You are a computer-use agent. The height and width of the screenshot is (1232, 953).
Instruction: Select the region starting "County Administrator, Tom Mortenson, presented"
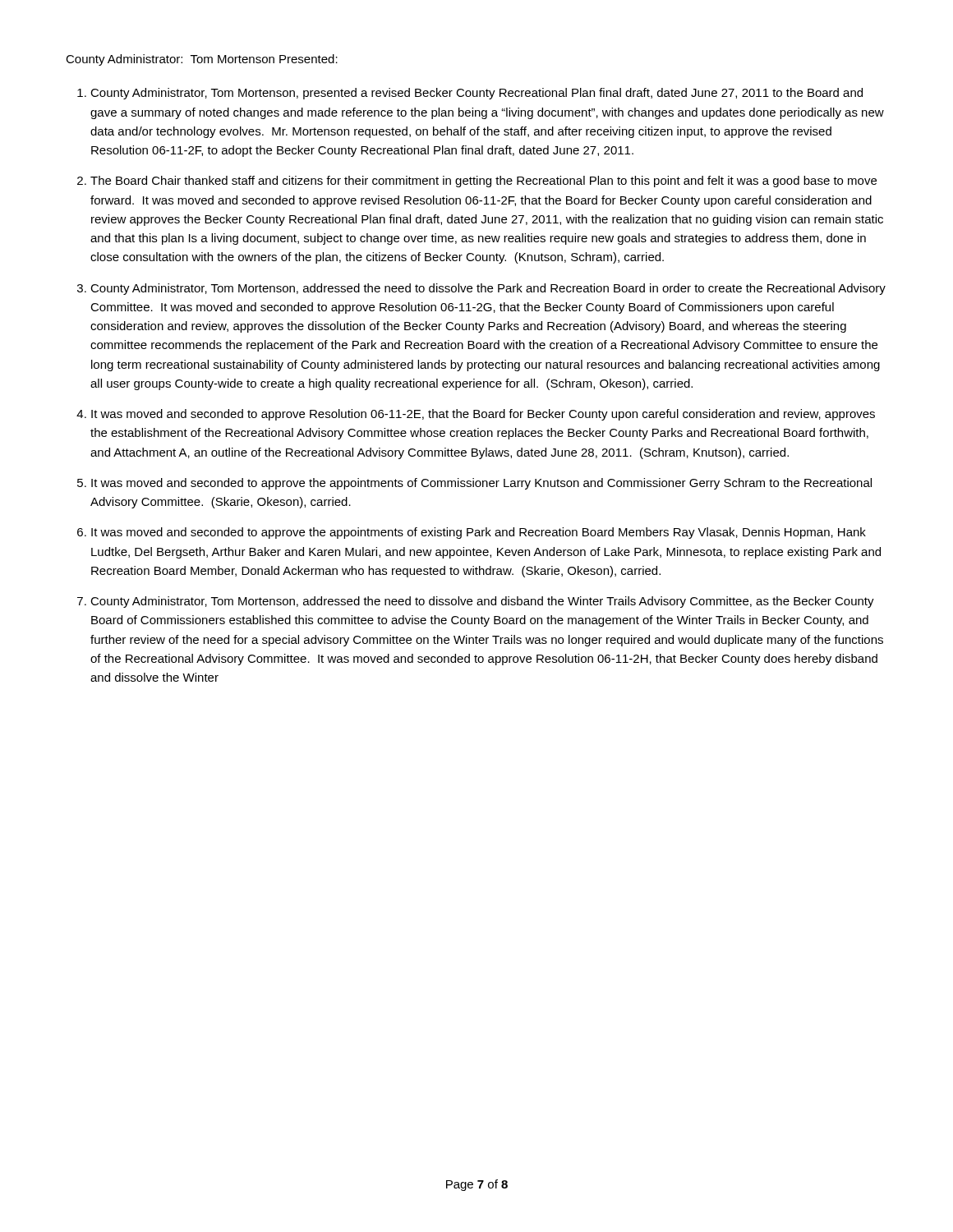487,121
